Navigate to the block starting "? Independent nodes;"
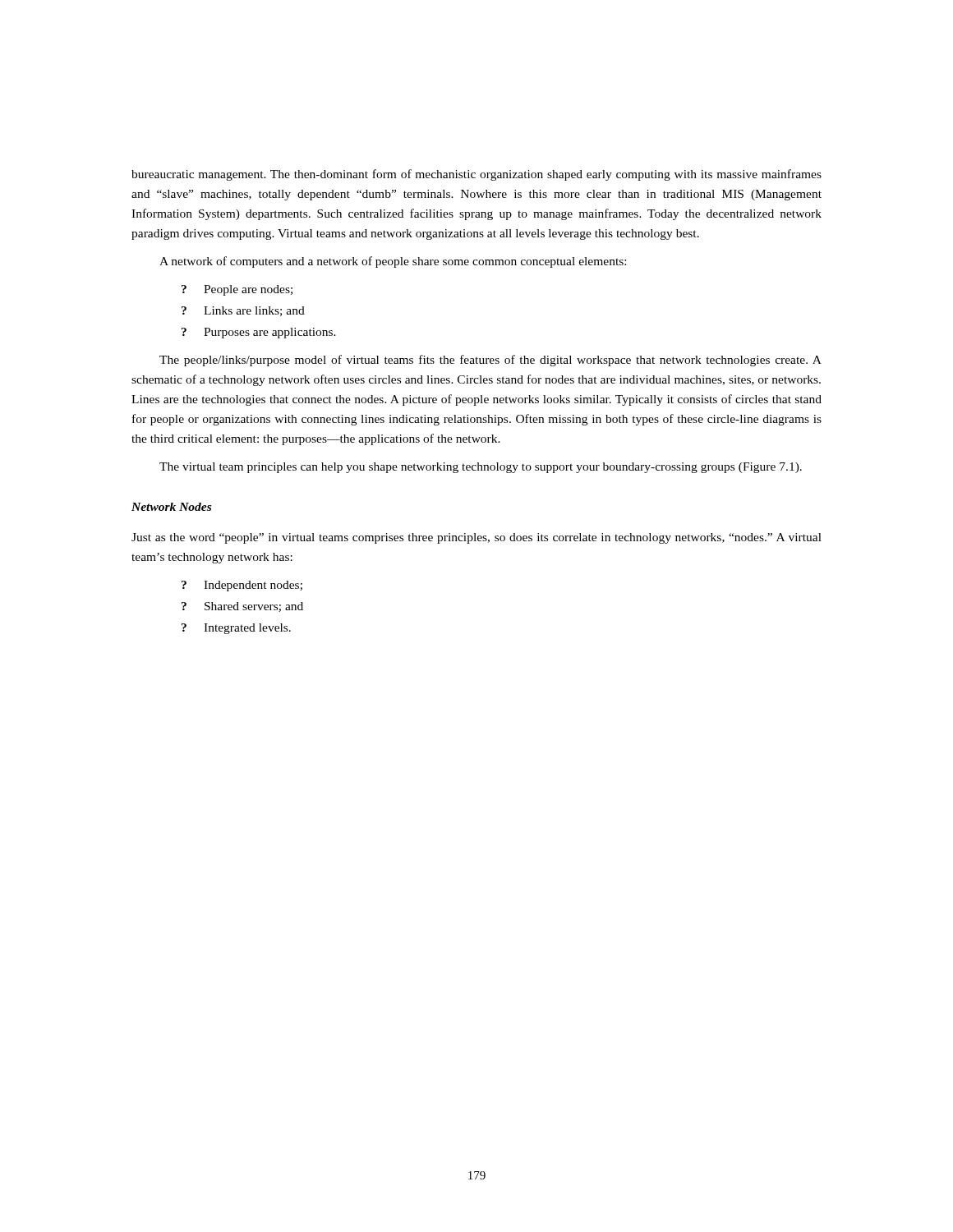The height and width of the screenshot is (1232, 953). pyautogui.click(x=242, y=585)
